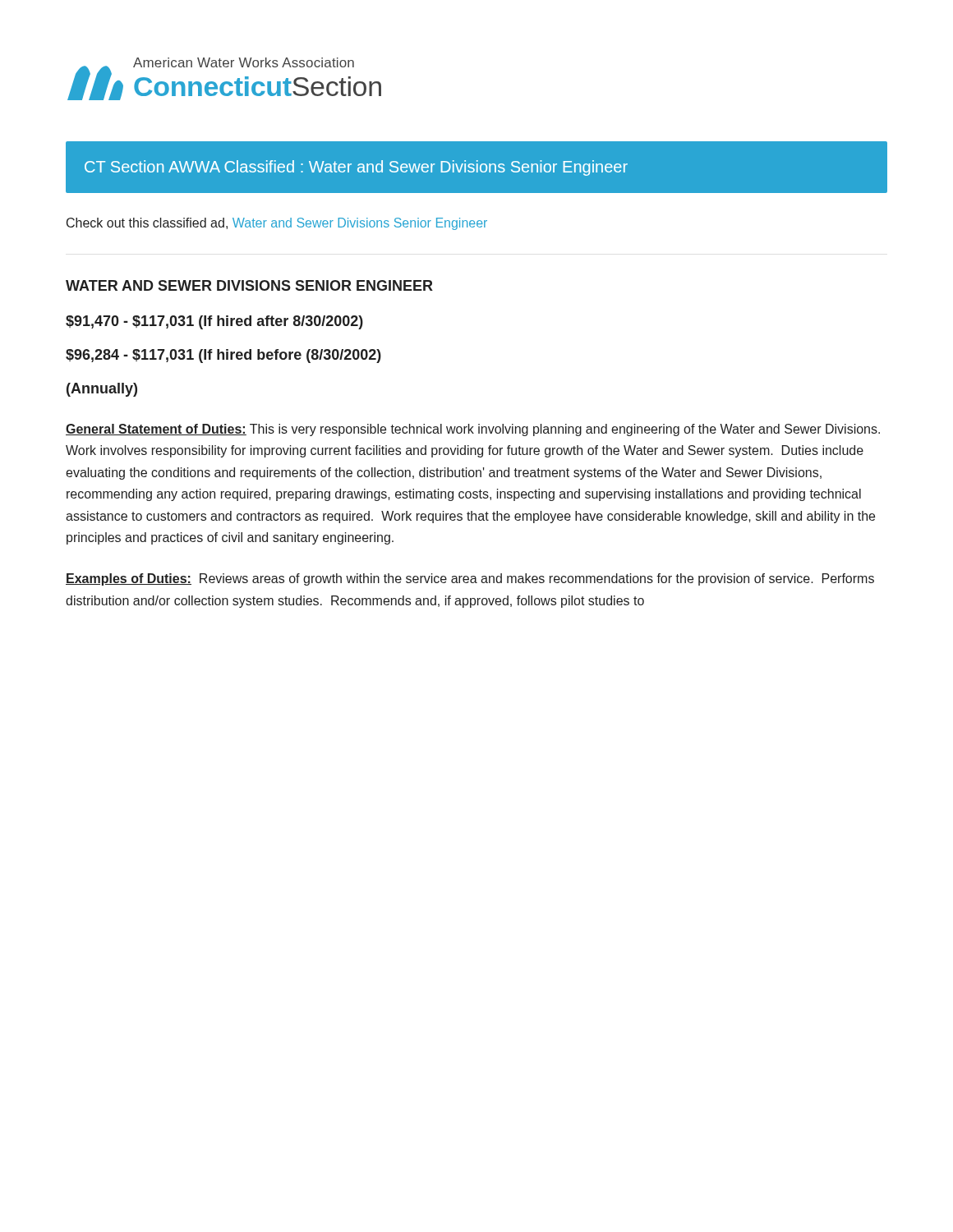Select the logo

point(476,79)
